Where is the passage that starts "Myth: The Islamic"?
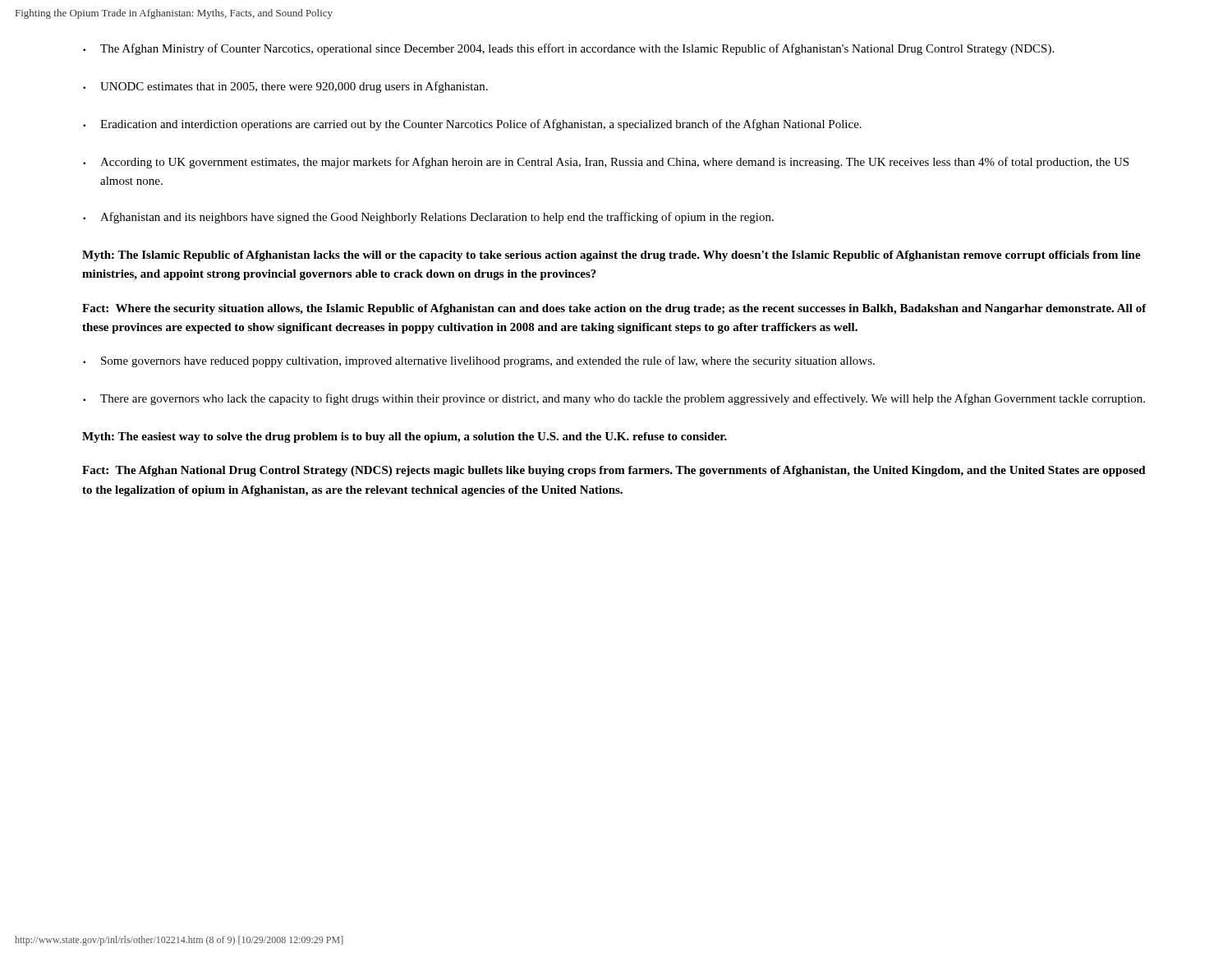Image resolution: width=1232 pixels, height=953 pixels. (616, 265)
